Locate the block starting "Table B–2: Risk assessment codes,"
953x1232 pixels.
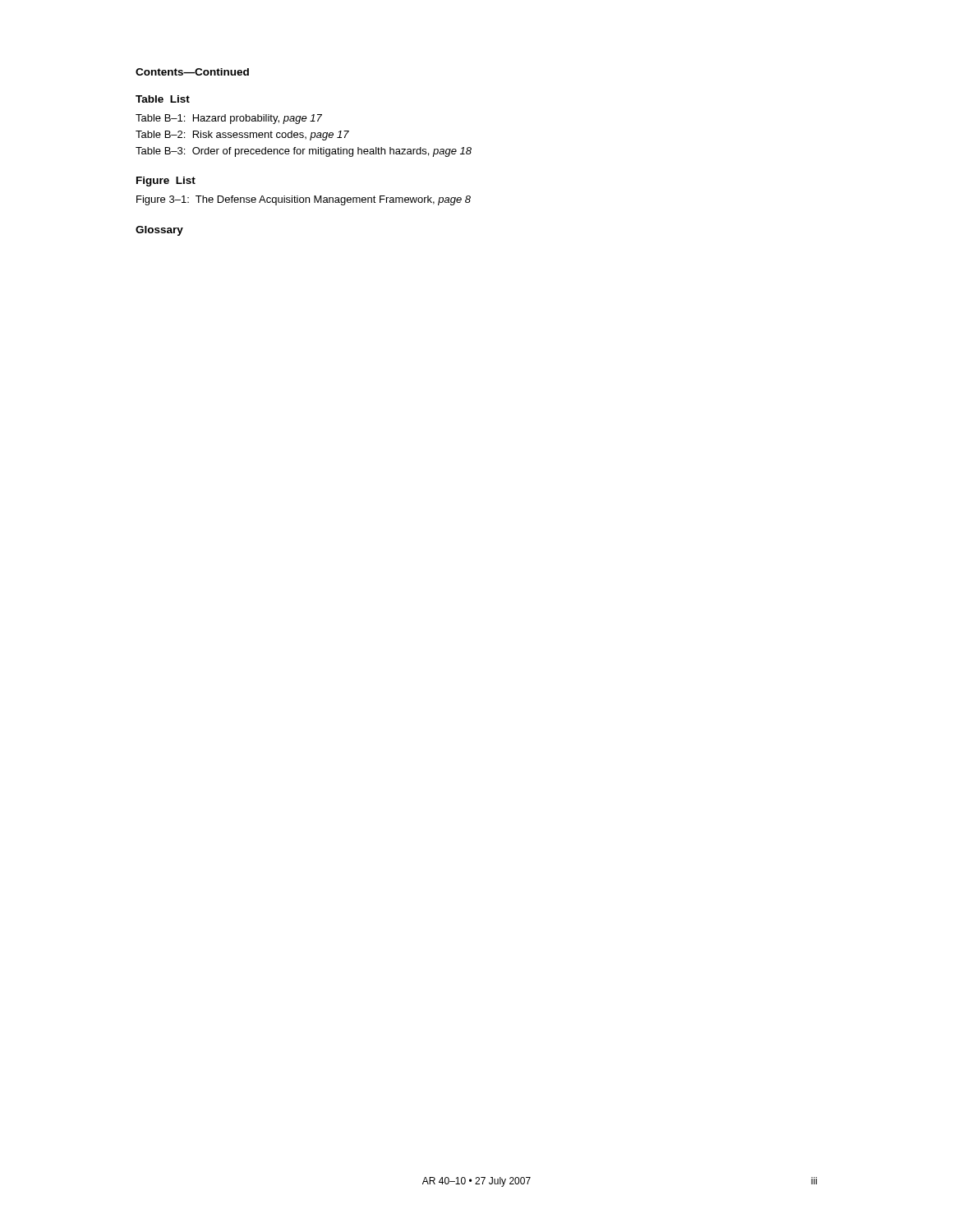[x=242, y=134]
